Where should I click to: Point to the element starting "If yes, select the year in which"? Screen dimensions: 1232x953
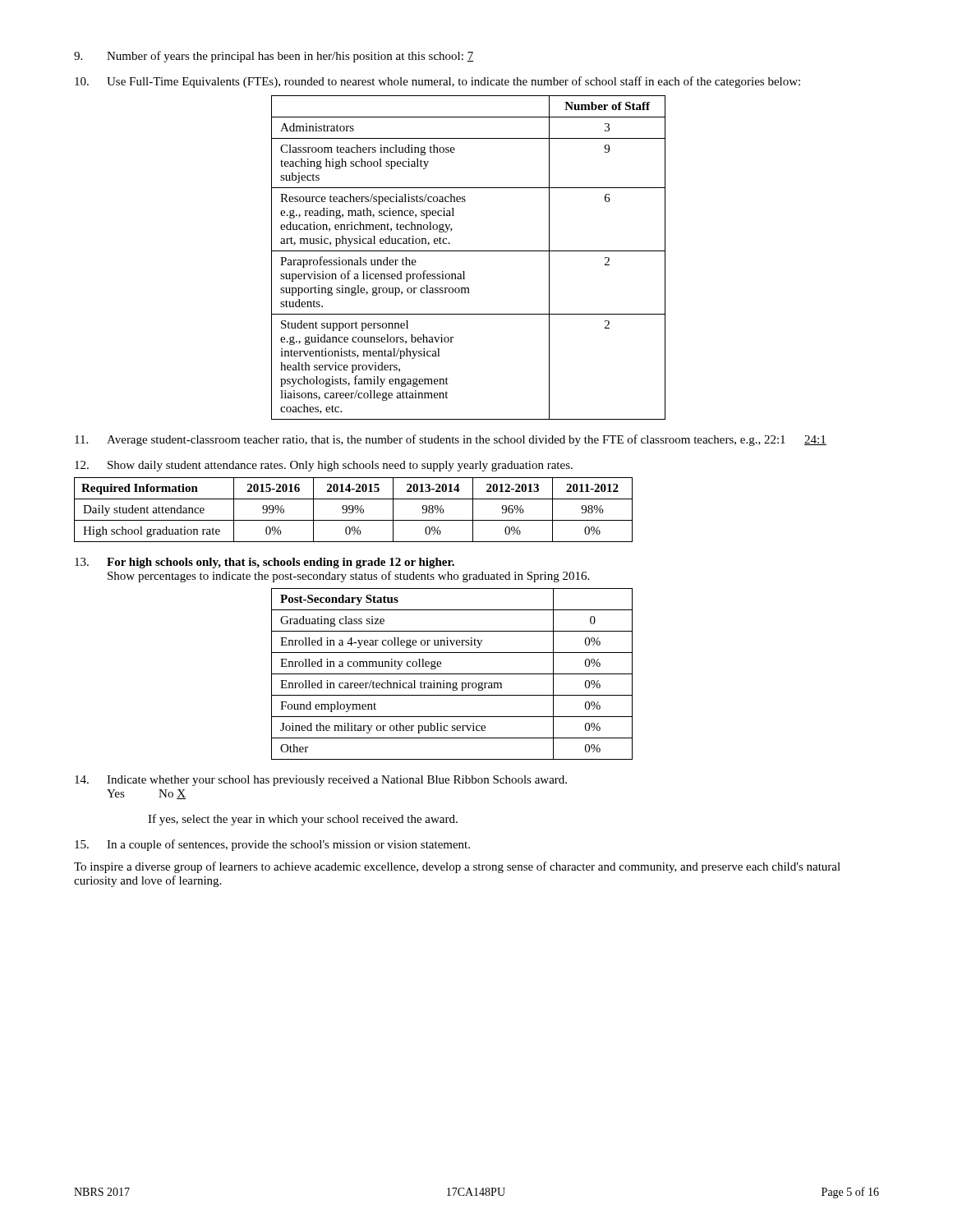(303, 819)
